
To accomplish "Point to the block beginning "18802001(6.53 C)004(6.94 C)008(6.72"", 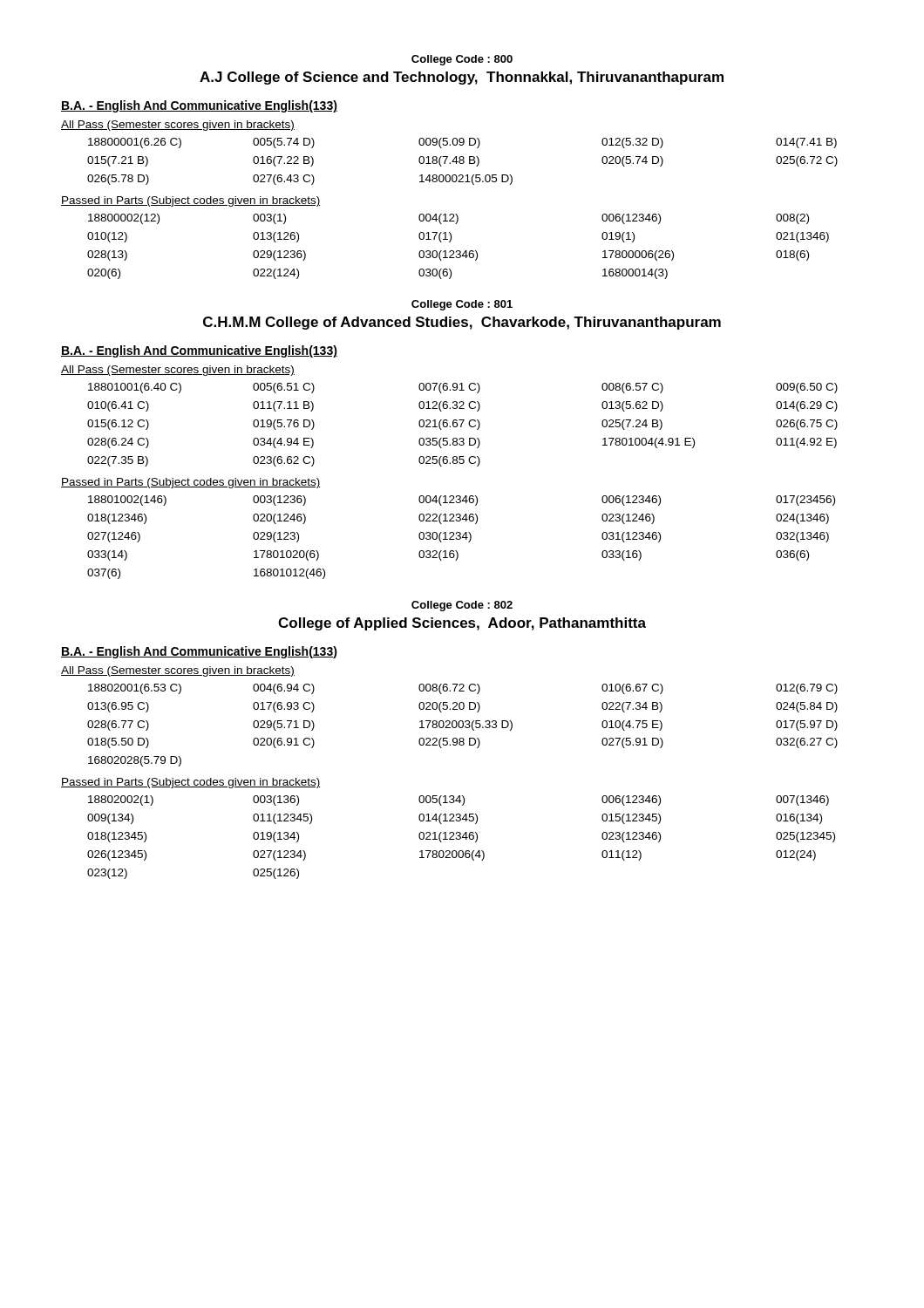I will pyautogui.click(x=475, y=725).
